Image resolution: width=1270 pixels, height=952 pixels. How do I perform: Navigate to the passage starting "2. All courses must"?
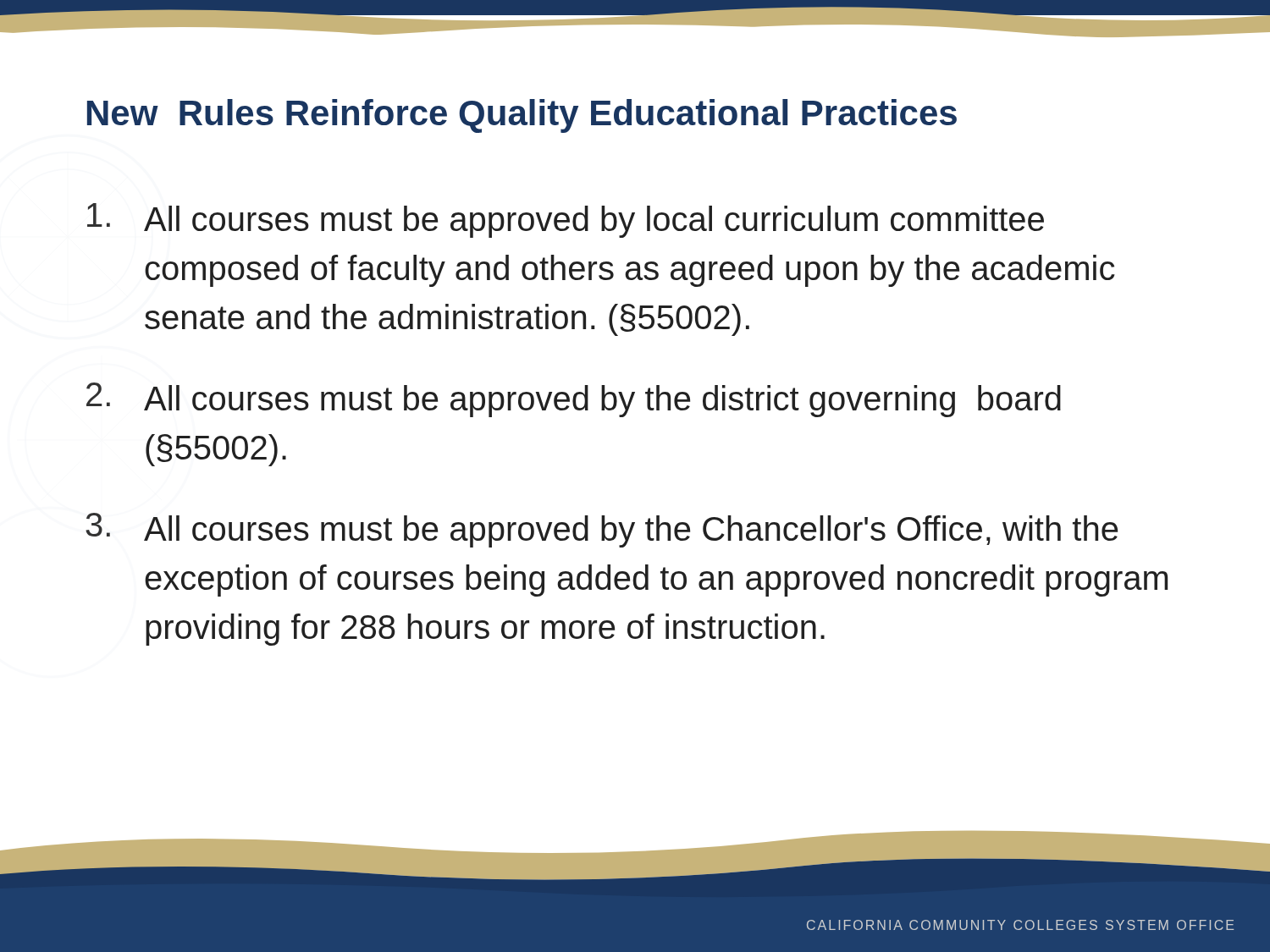coord(635,423)
